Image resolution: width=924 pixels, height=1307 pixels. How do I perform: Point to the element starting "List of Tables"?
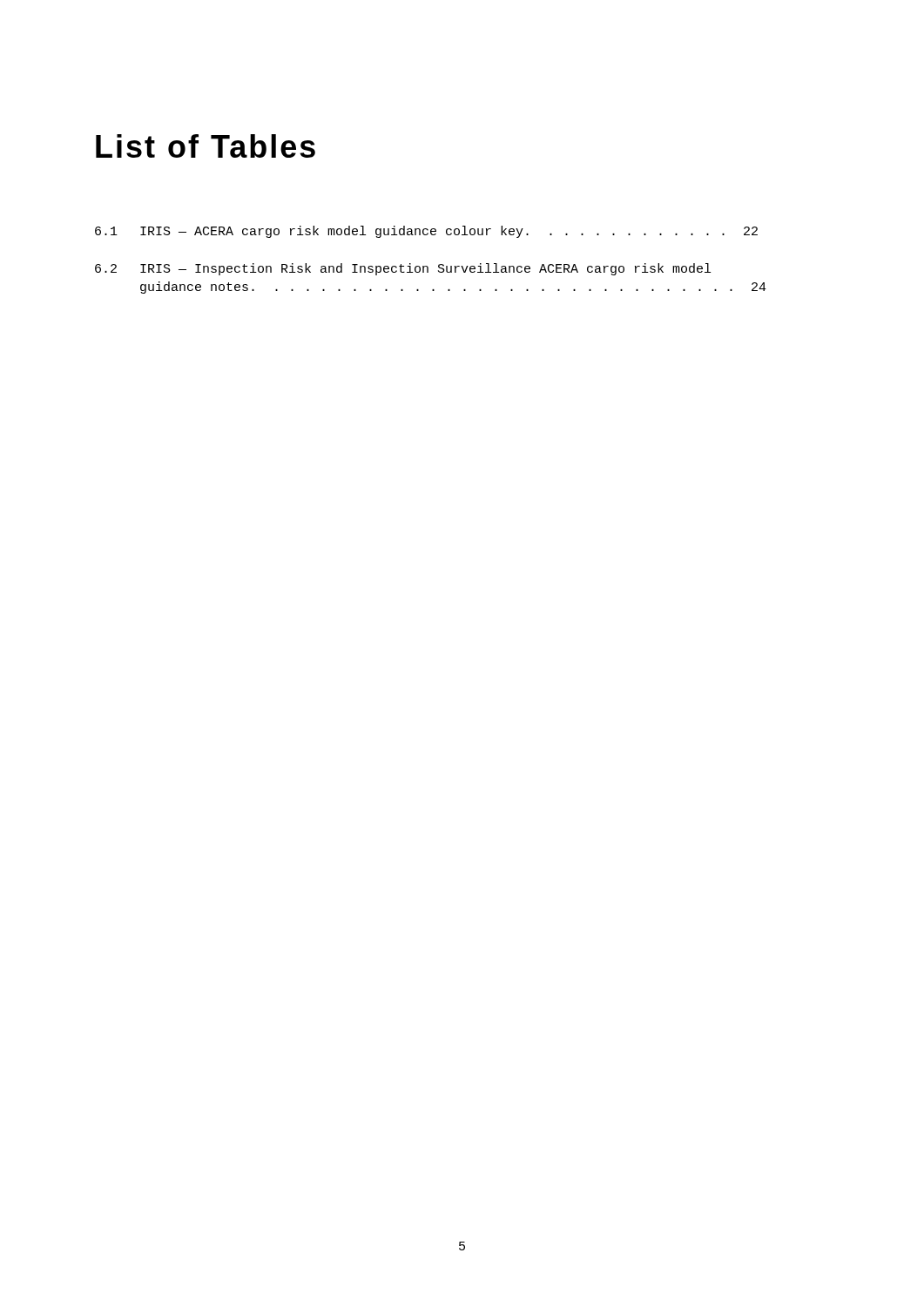[x=206, y=147]
